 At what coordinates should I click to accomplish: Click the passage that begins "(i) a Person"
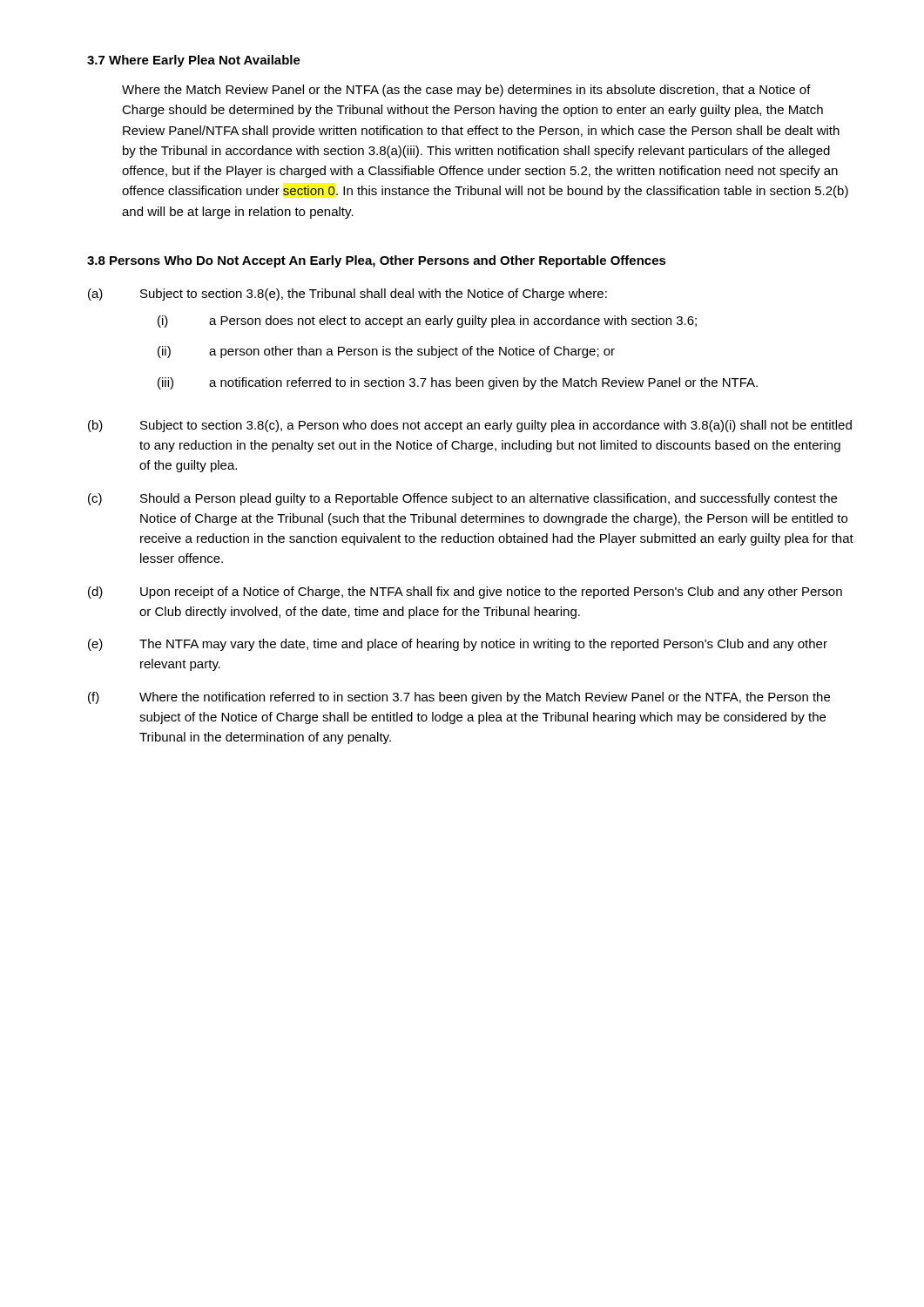pyautogui.click(x=496, y=320)
